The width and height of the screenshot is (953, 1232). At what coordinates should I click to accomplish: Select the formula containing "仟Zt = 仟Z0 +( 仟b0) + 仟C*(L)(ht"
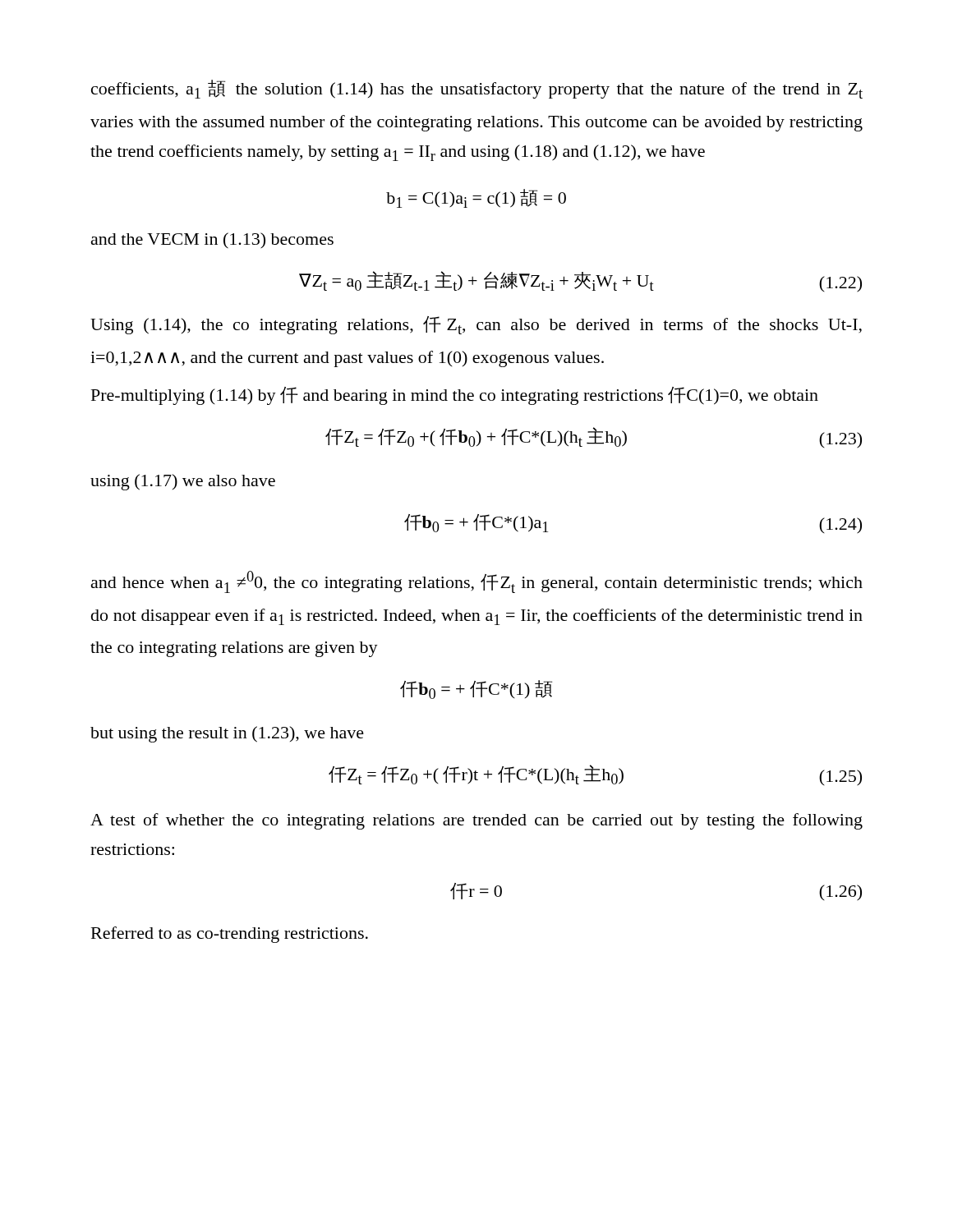594,439
